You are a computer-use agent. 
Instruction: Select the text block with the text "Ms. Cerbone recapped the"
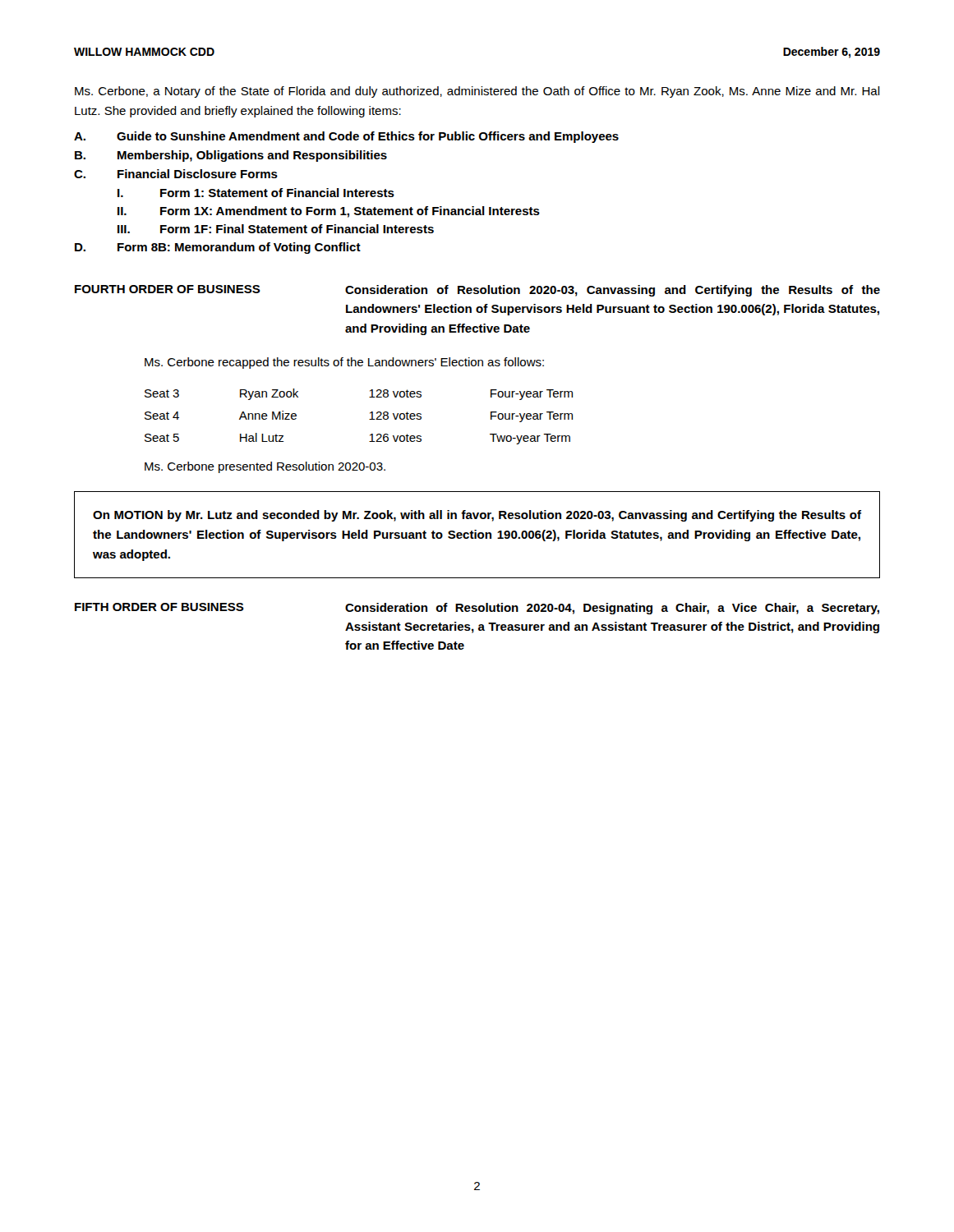[x=344, y=362]
